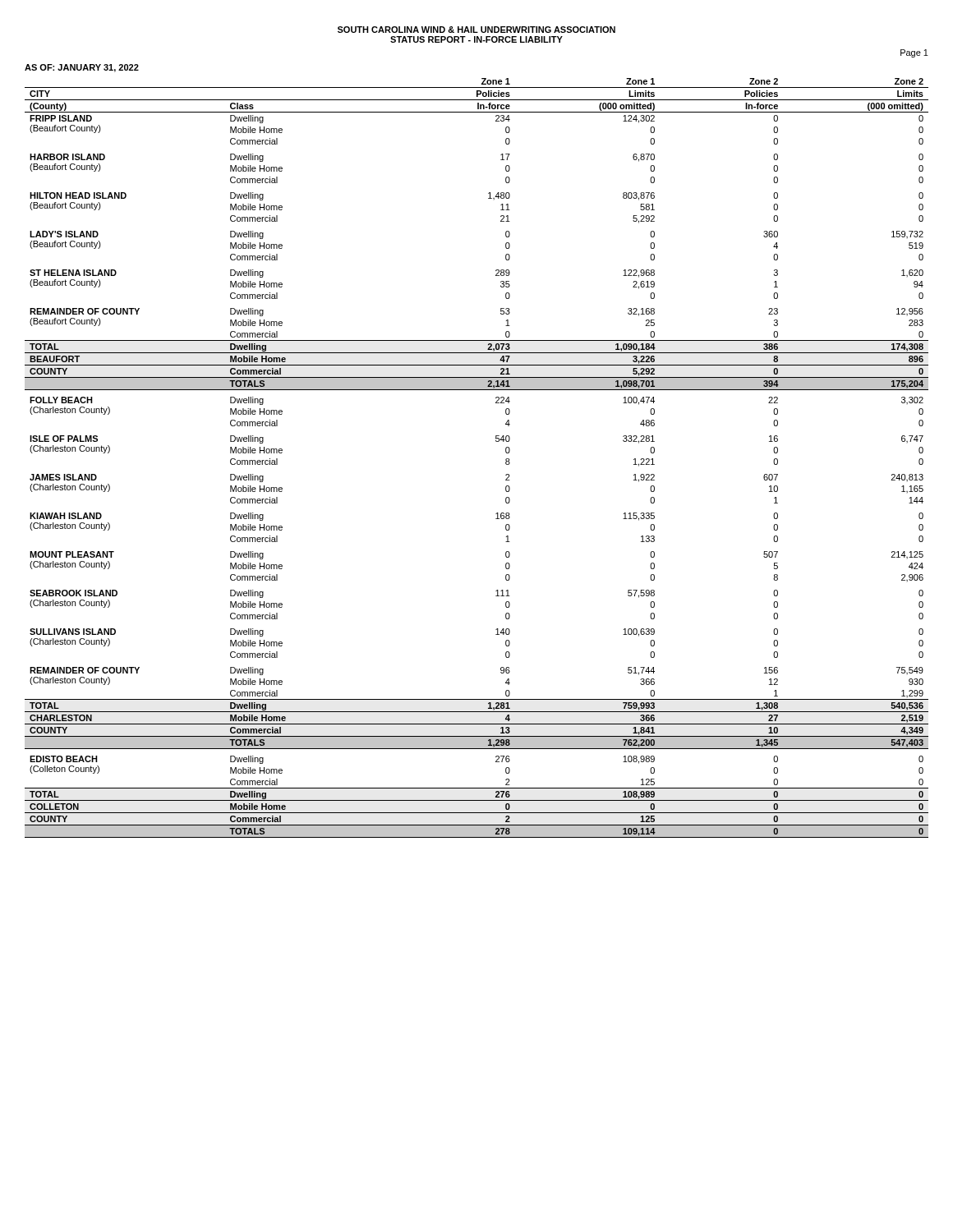Viewport: 953px width, 1232px height.
Task: Where does it say "AS OF: JANUARY 31, 2022"?
Action: (82, 67)
